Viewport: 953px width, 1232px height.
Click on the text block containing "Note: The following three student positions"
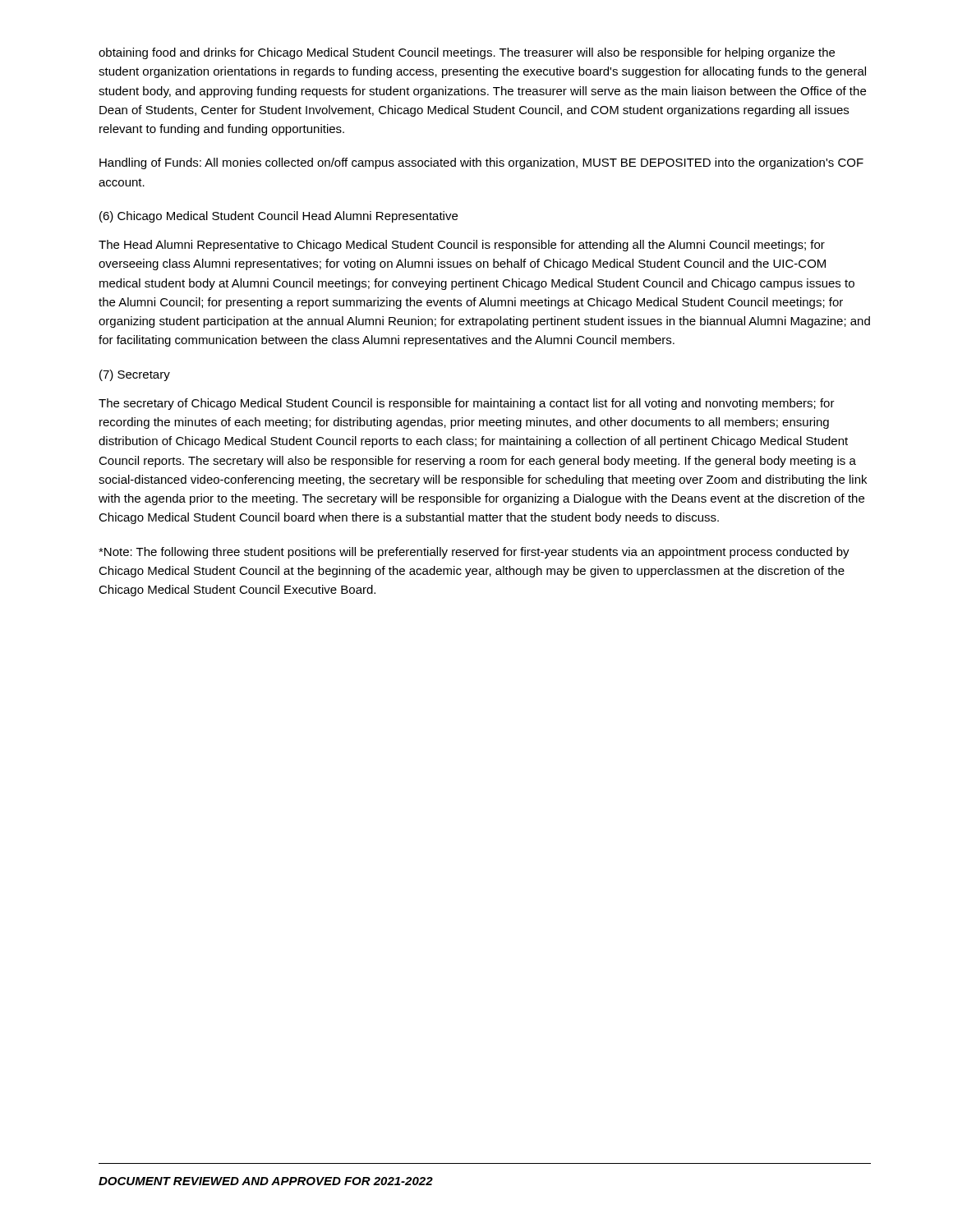click(474, 570)
